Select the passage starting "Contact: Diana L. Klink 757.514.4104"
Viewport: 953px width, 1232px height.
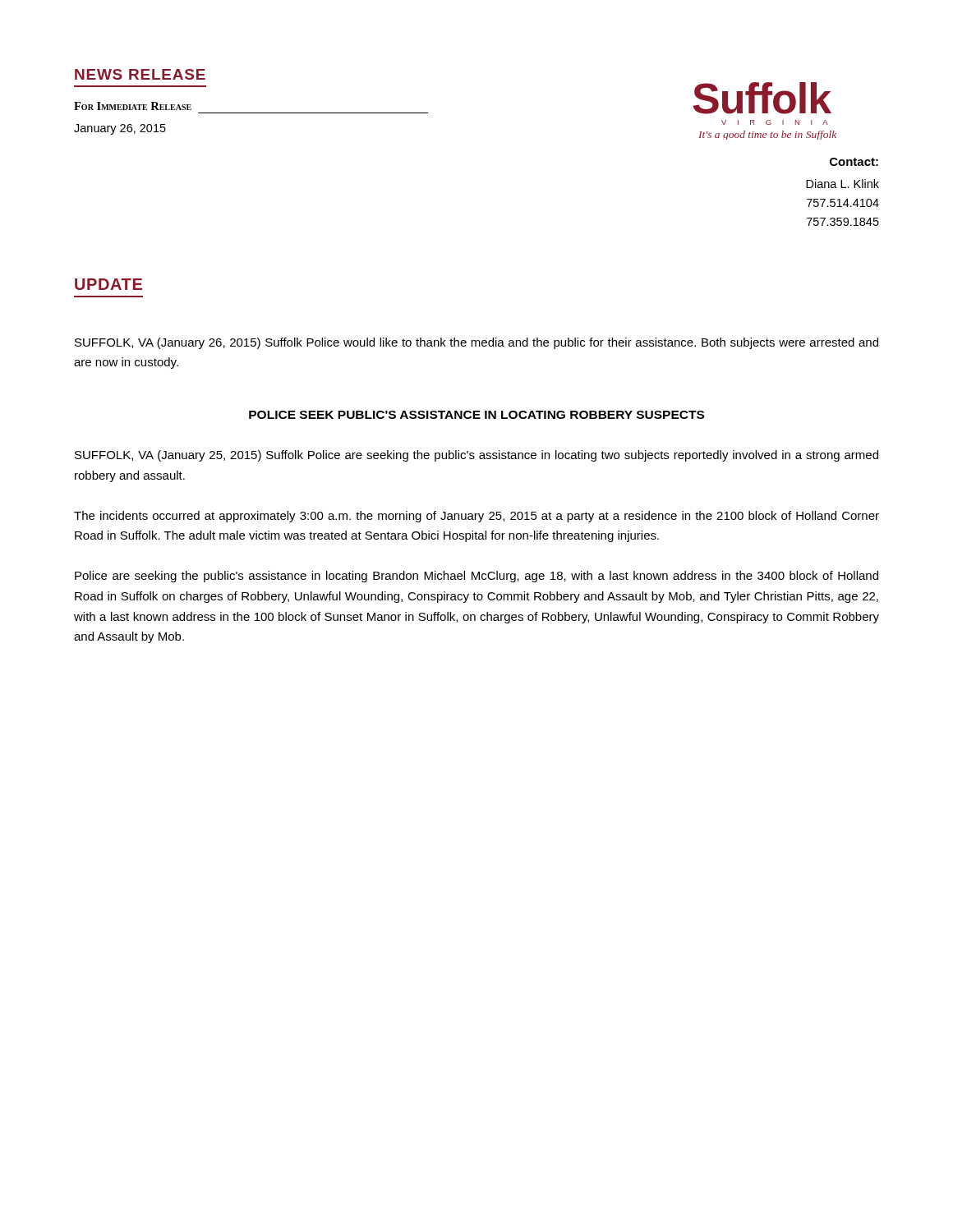tap(854, 162)
